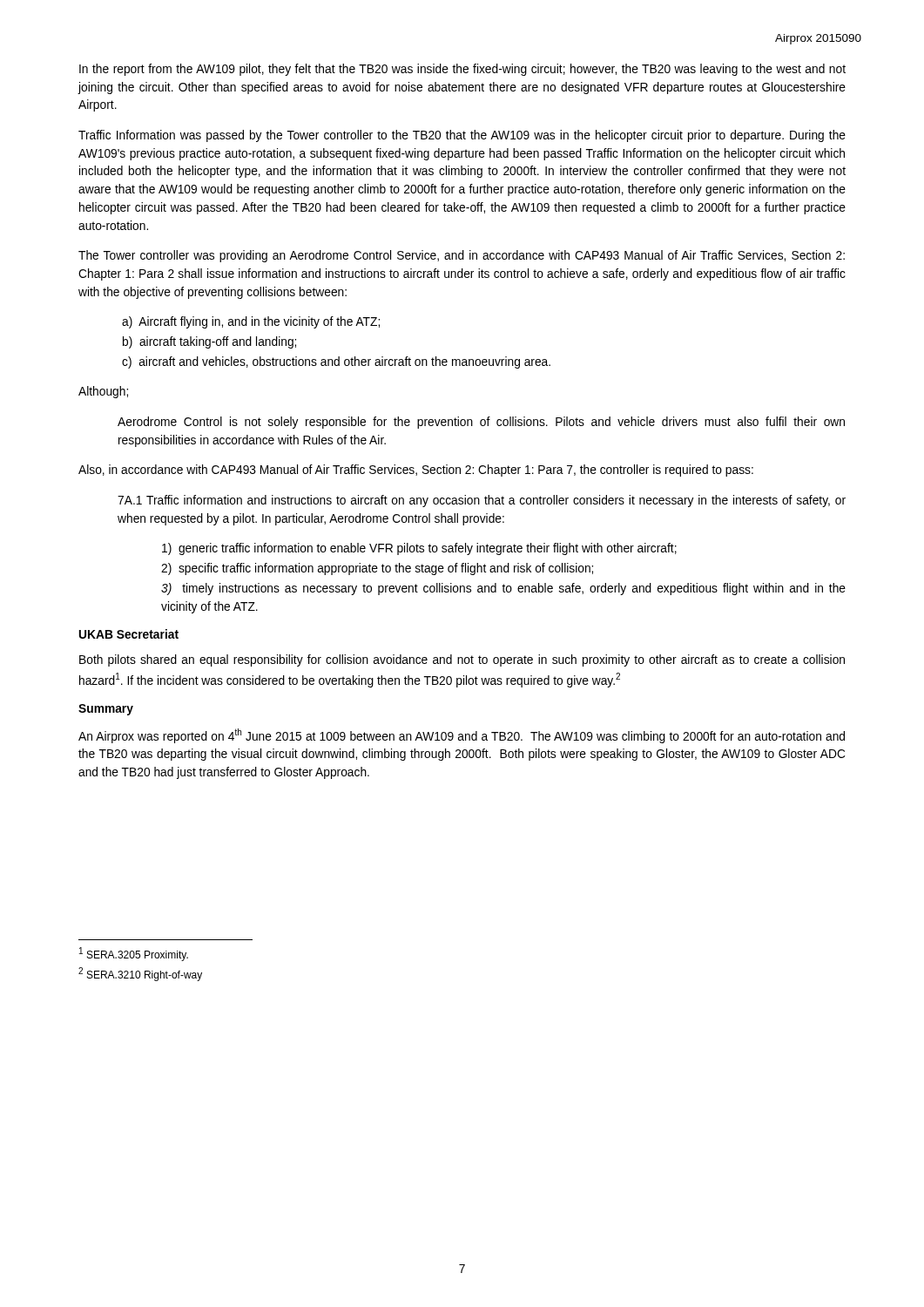
Task: Find the text block with the text "7A.1 Traffic information and"
Action: [x=482, y=510]
